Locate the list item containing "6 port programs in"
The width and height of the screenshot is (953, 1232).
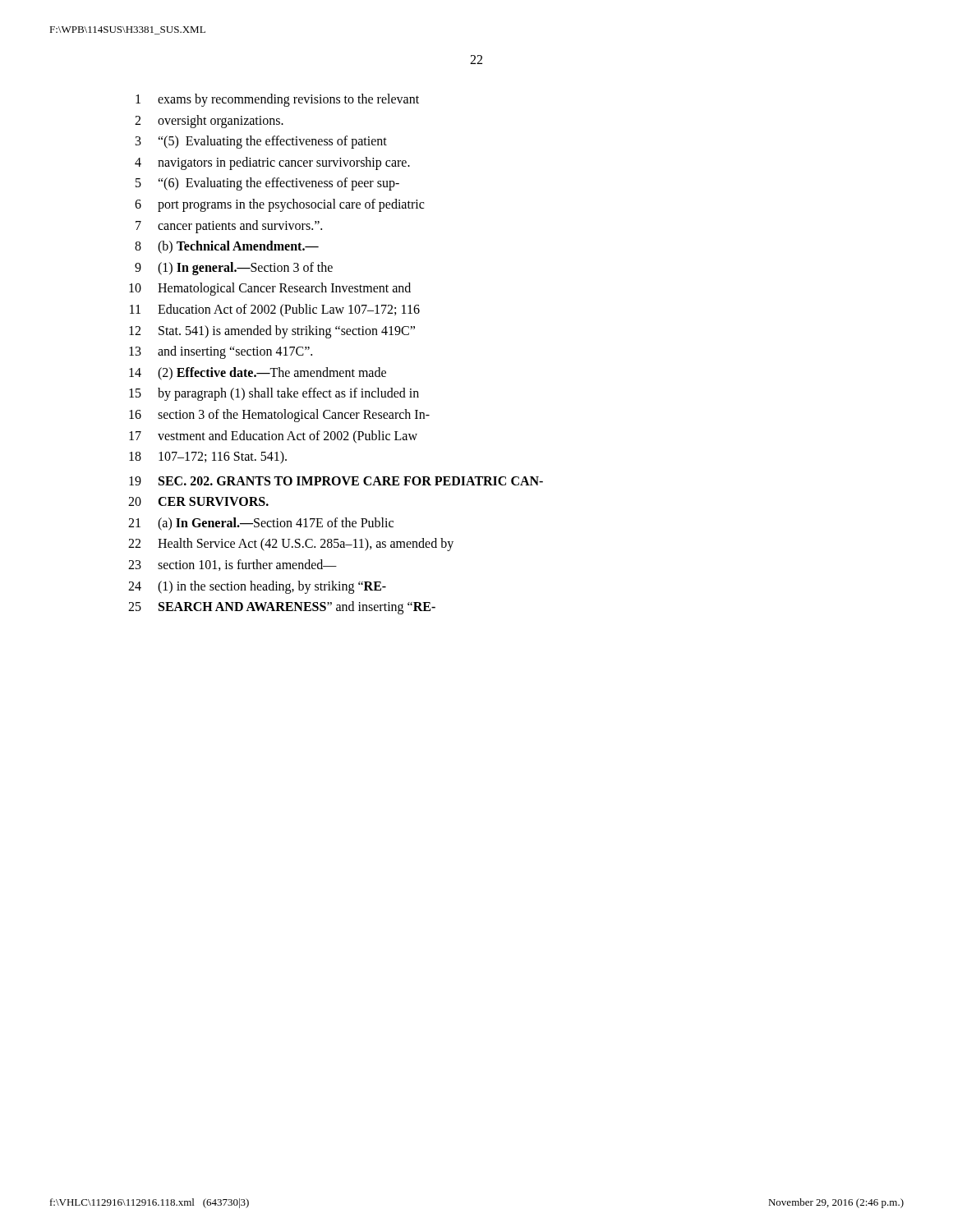click(279, 205)
